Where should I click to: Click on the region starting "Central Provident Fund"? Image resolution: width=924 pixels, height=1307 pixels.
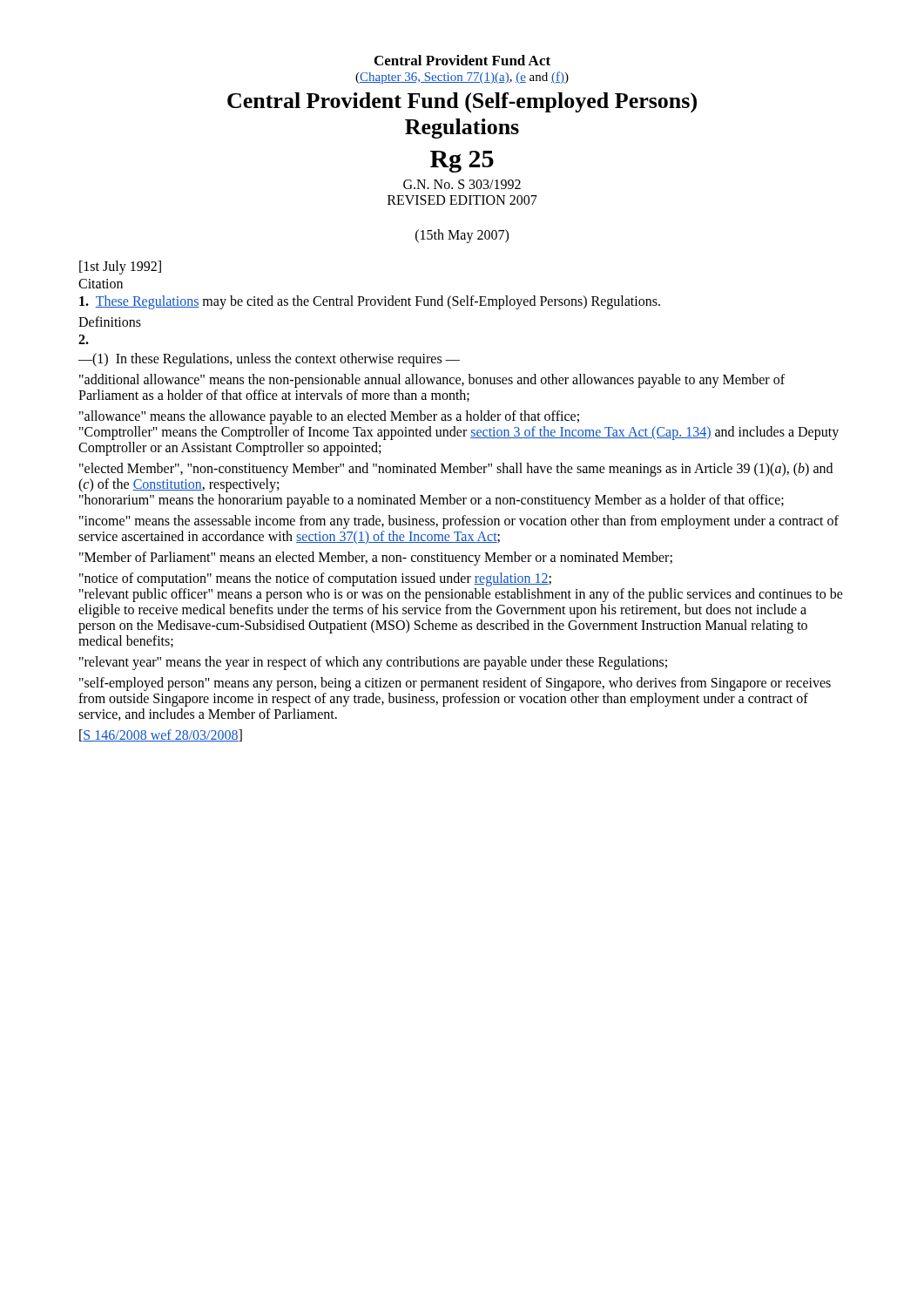pos(462,130)
